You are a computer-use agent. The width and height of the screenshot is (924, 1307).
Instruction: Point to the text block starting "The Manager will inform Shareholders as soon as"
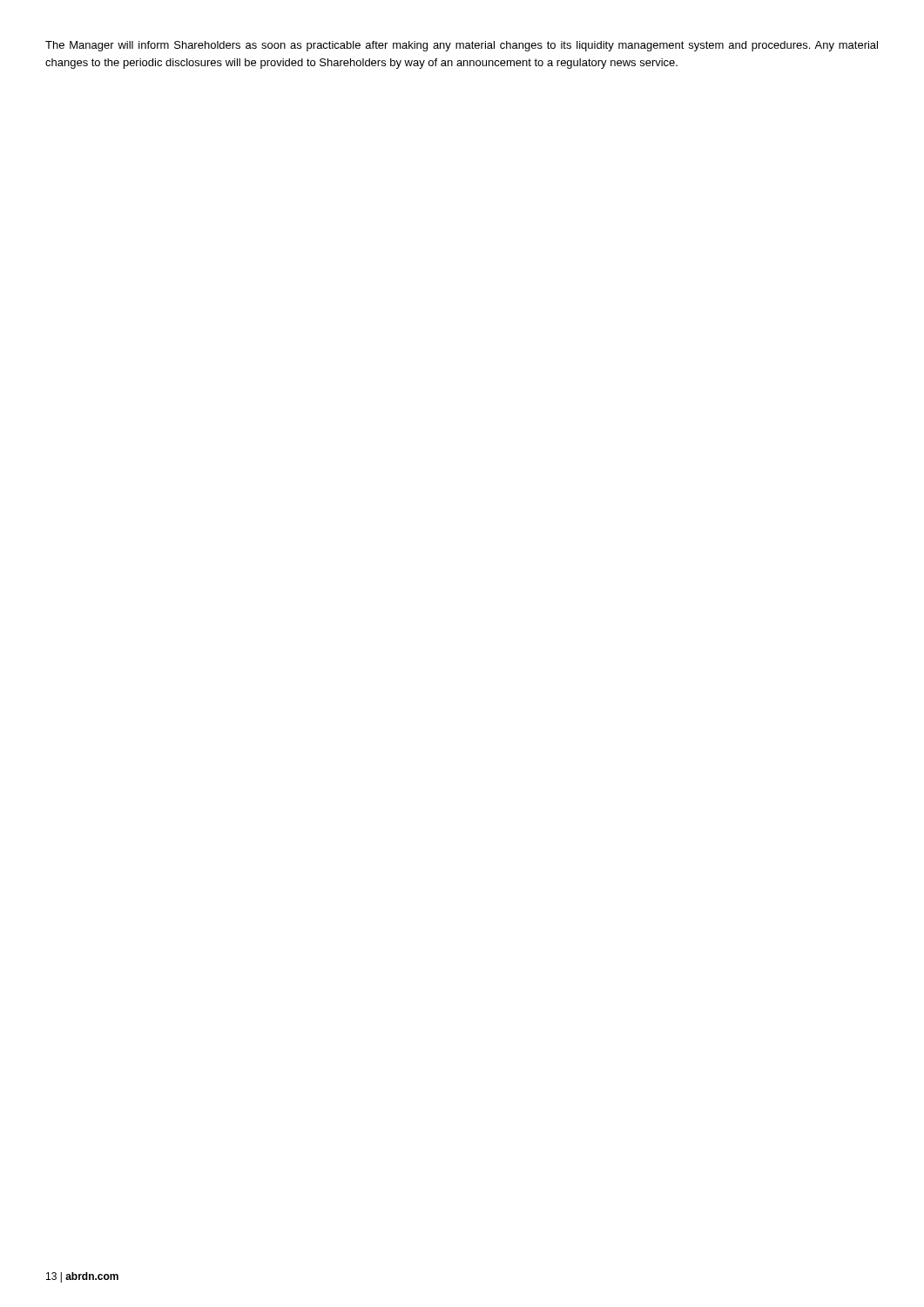coord(462,53)
